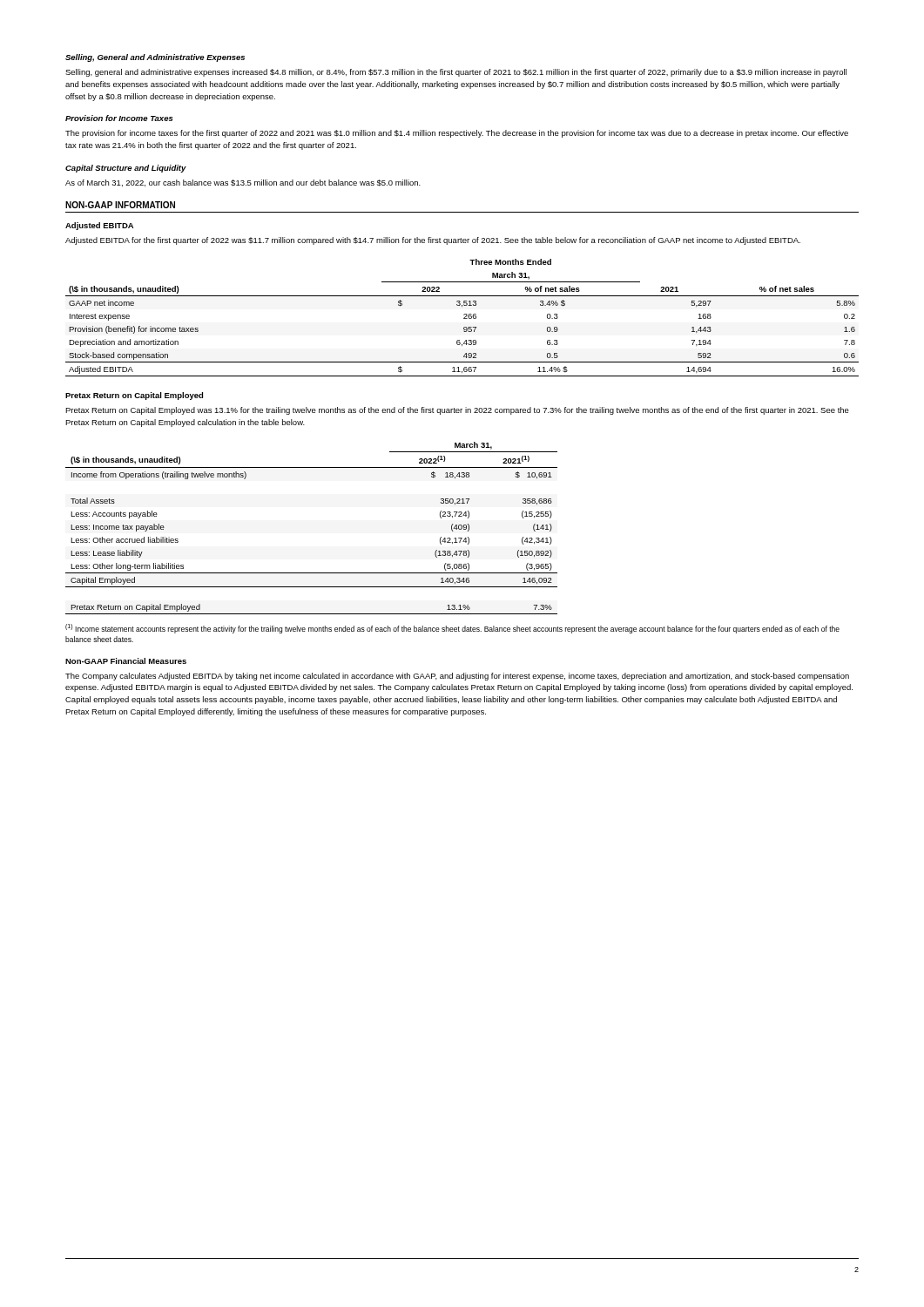Navigate to the passage starting "Non-GAAP Financial Measures"
The height and width of the screenshot is (1307, 924).
point(126,661)
